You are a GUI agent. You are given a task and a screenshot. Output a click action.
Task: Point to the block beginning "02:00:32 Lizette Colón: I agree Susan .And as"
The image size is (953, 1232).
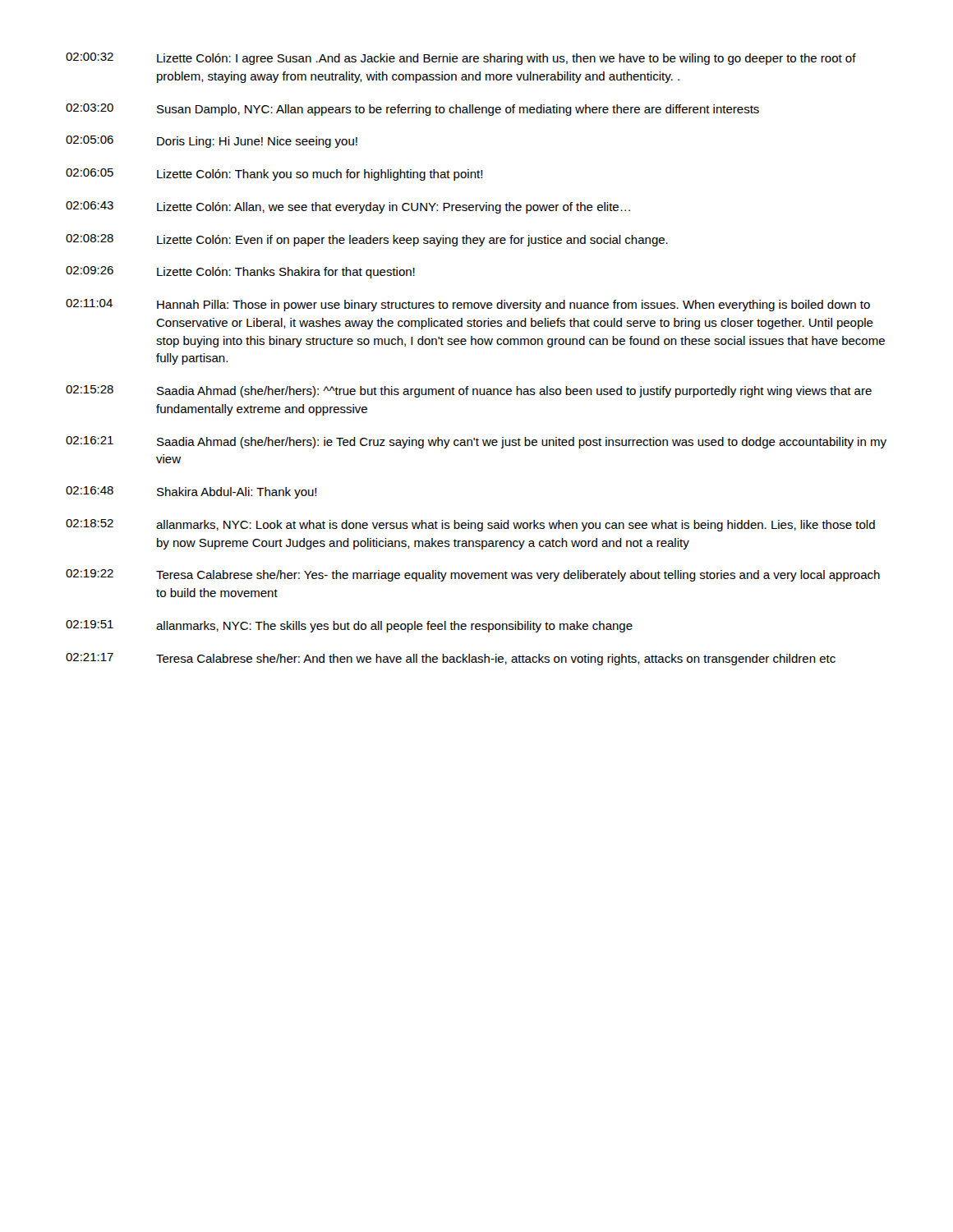tap(476, 67)
